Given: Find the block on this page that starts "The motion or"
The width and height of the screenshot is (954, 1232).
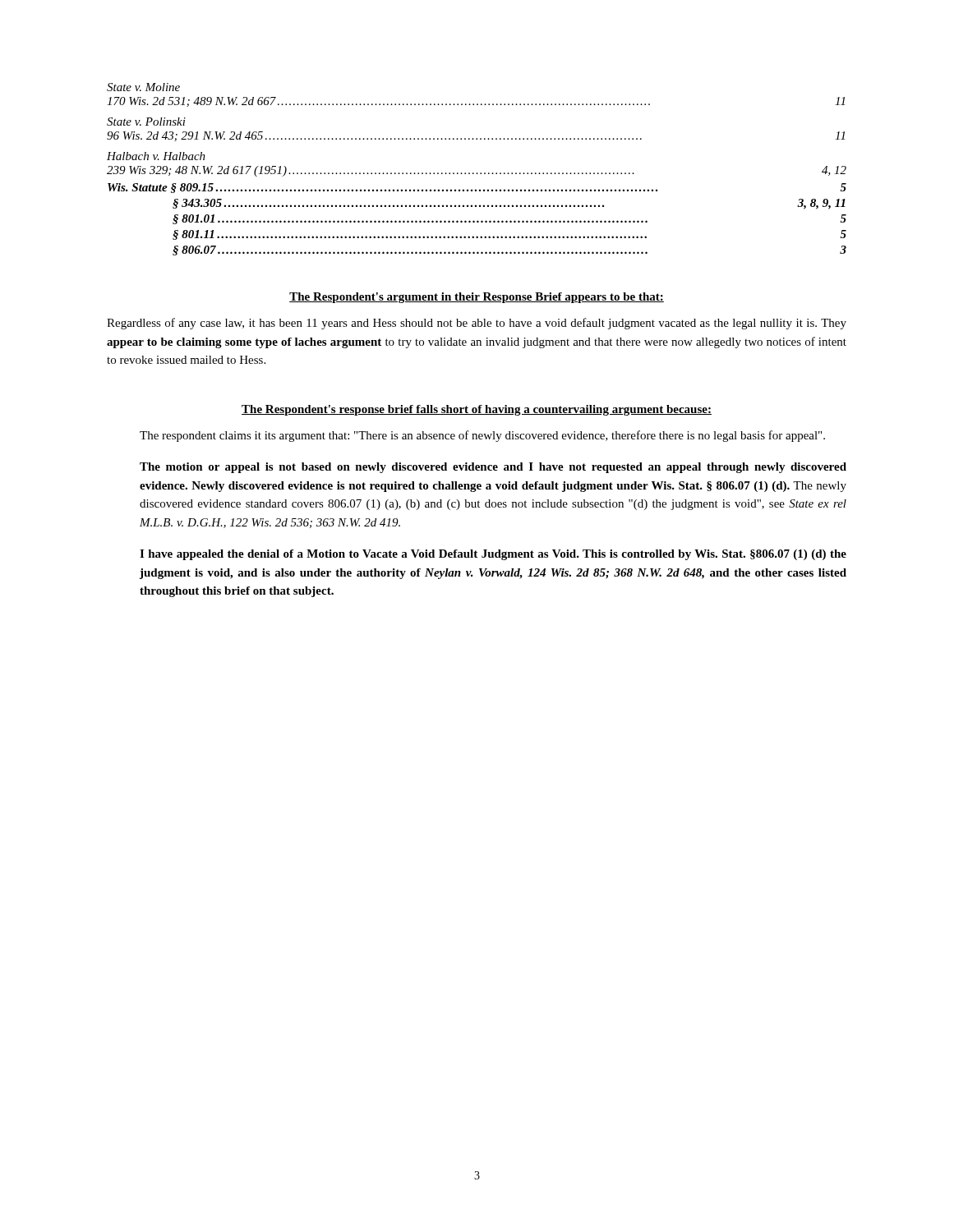Looking at the screenshot, I should click(493, 494).
